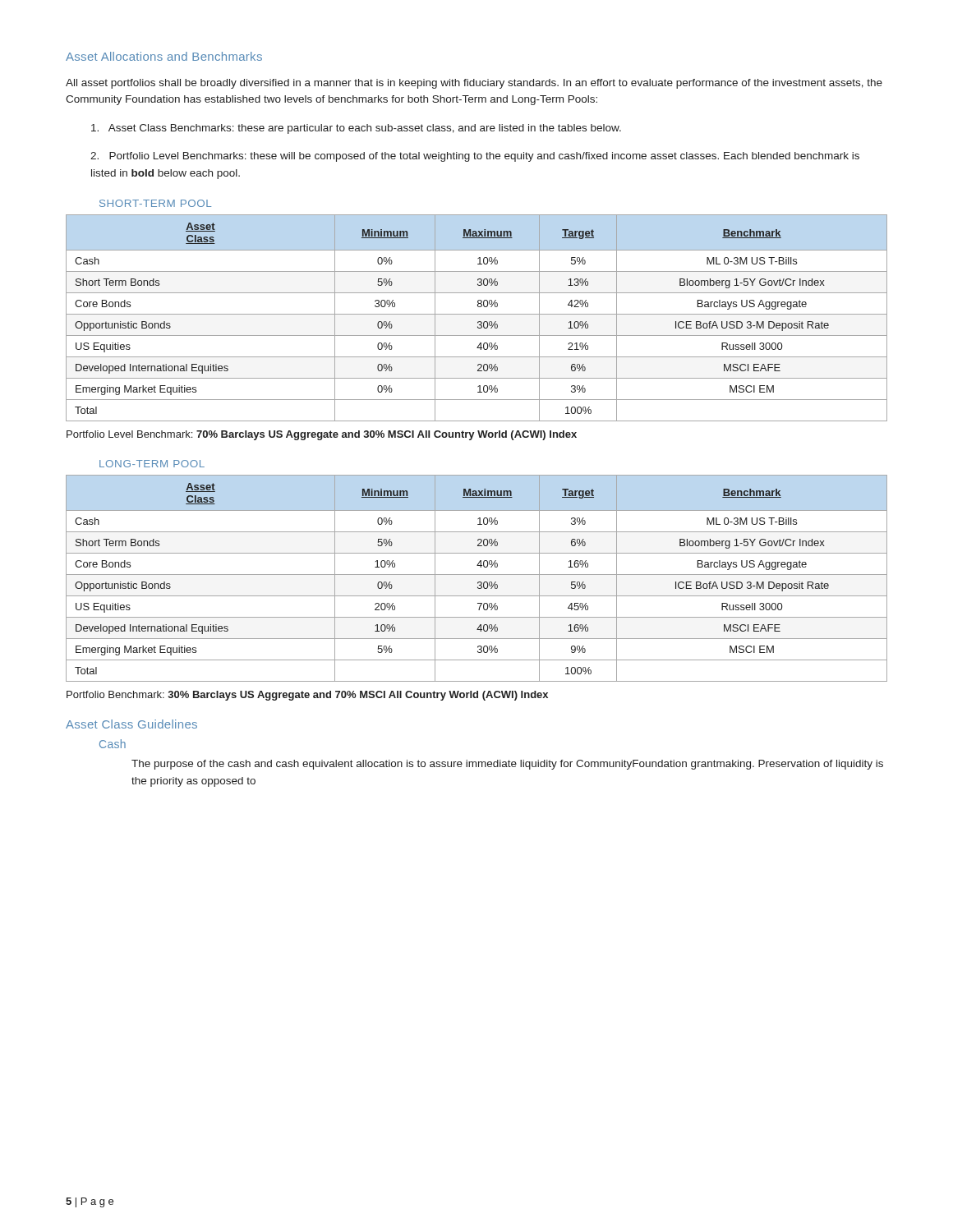Locate the section header that says "Asset Allocations and"
953x1232 pixels.
click(x=164, y=56)
